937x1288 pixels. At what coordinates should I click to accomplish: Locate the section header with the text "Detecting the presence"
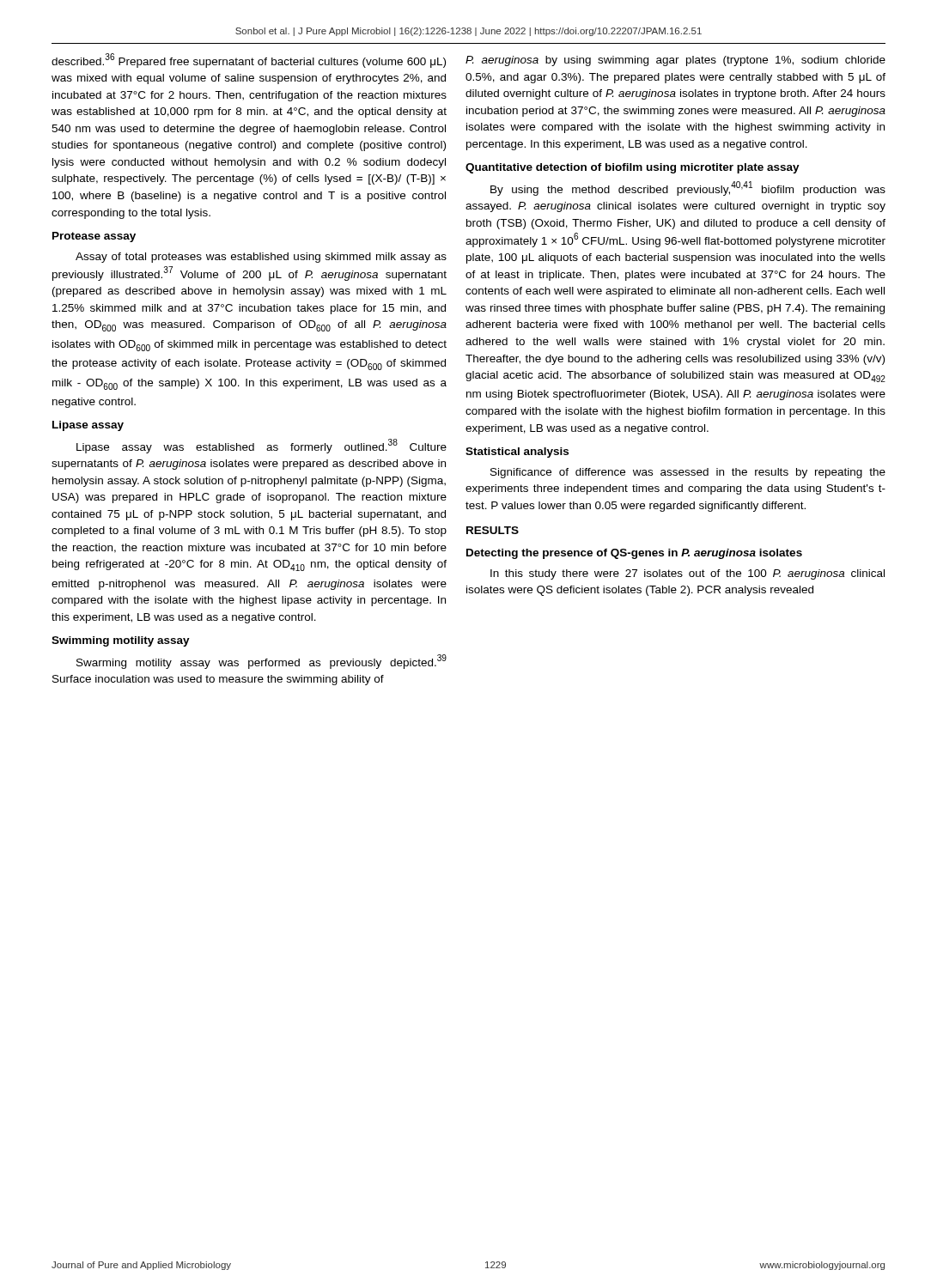[x=634, y=553]
